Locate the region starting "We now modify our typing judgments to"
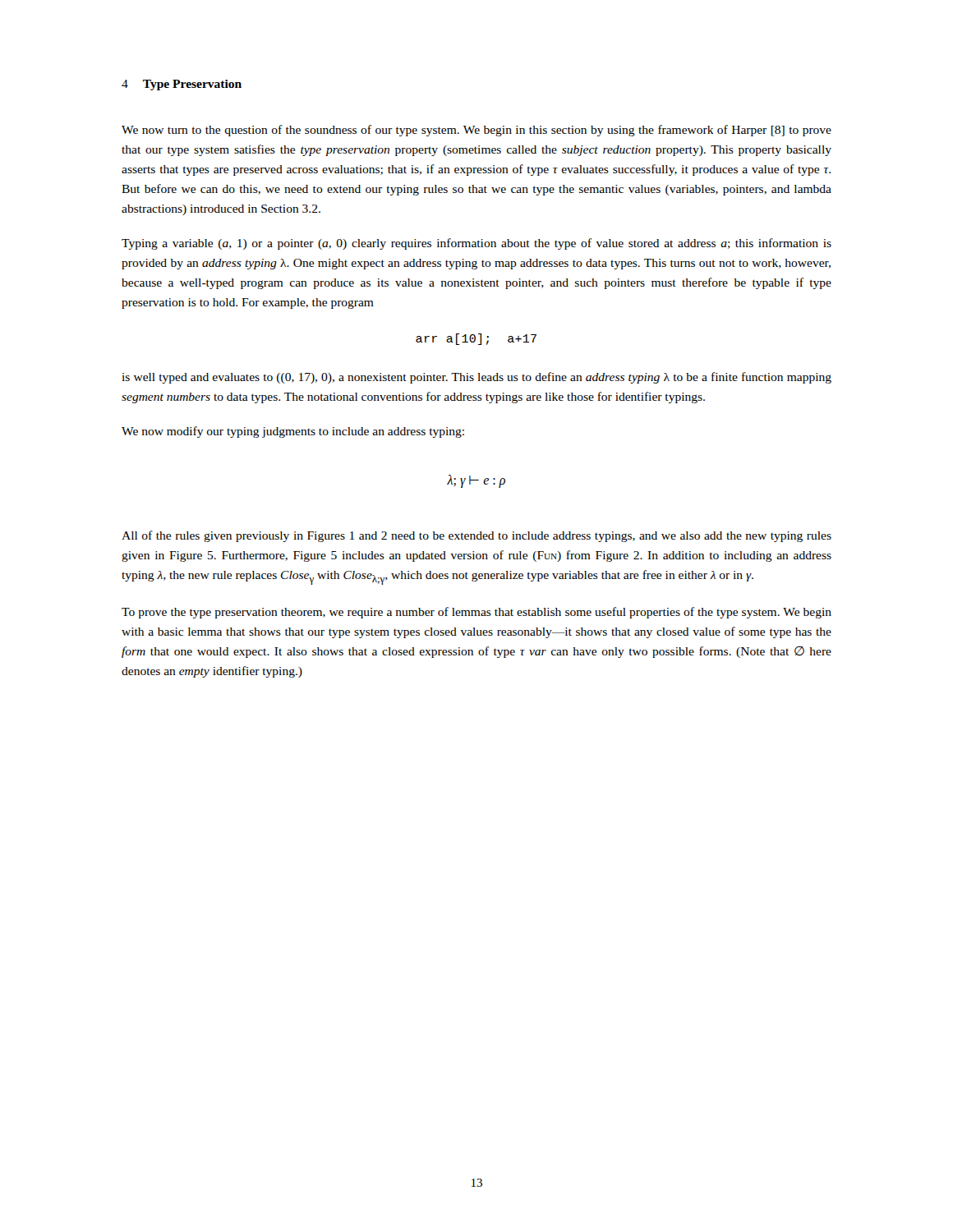 [x=293, y=432]
